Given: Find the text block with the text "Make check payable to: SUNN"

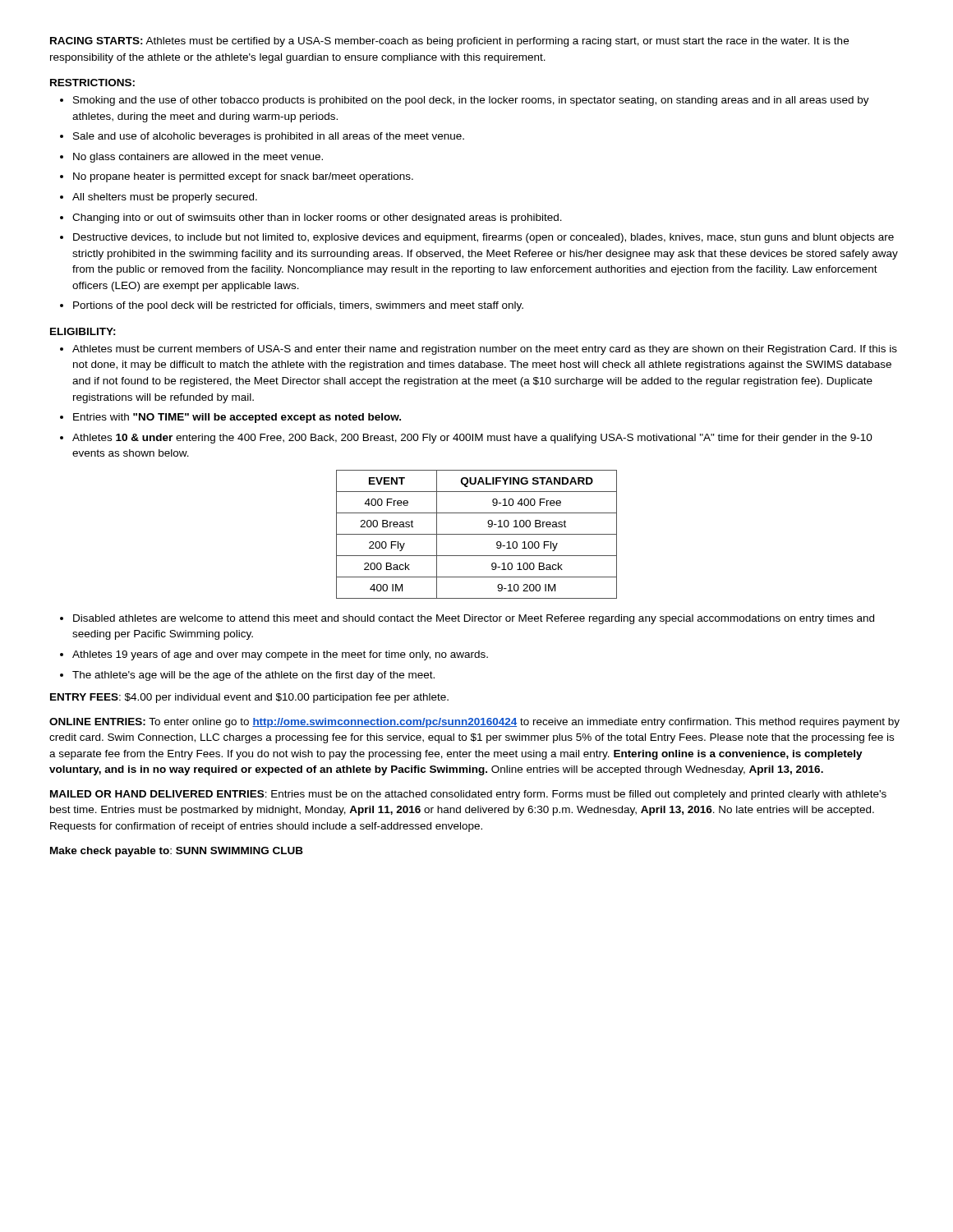Looking at the screenshot, I should [176, 850].
